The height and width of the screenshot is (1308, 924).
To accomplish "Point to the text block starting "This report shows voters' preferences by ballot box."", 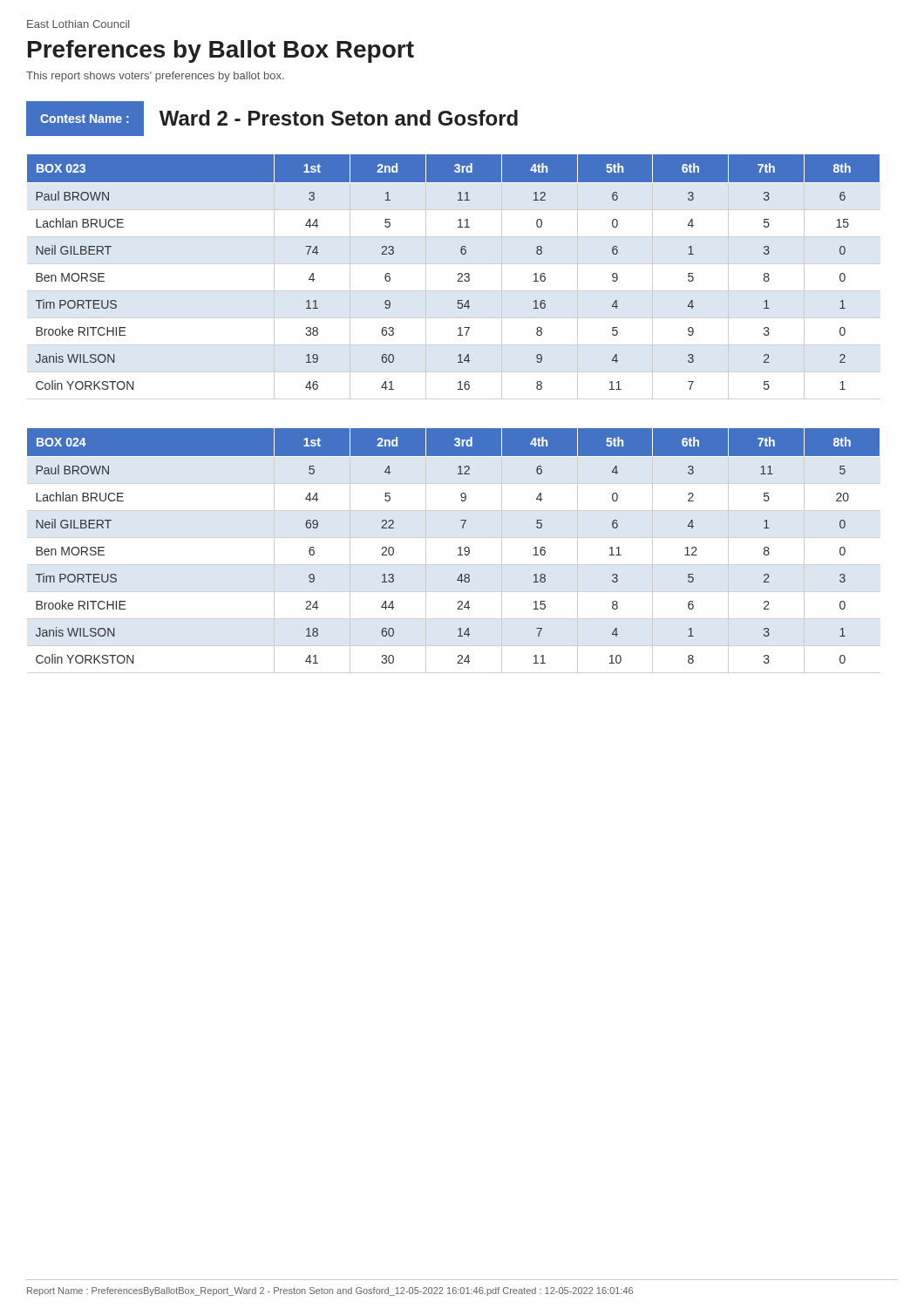I will click(155, 75).
